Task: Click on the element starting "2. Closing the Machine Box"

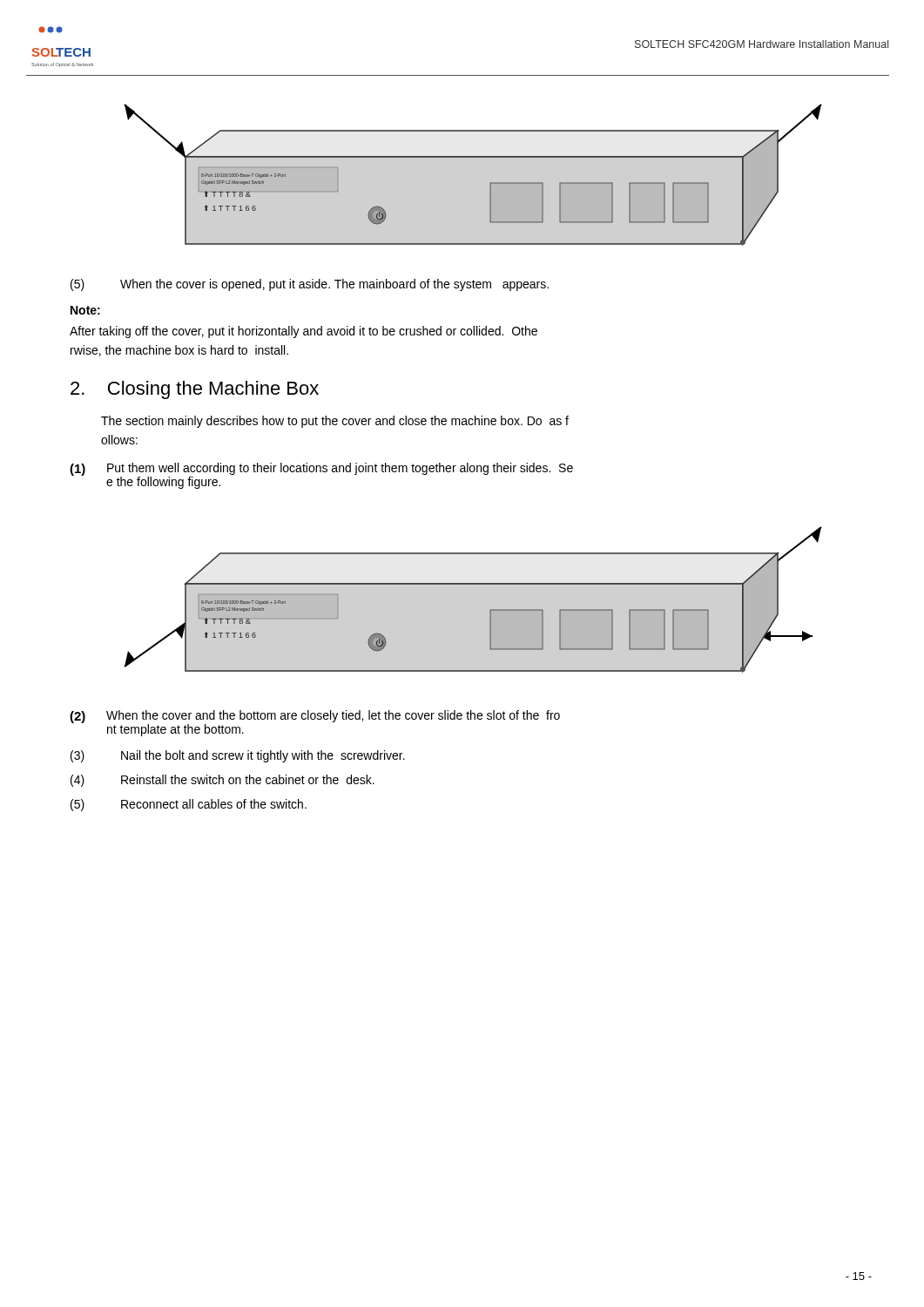Action: click(194, 389)
